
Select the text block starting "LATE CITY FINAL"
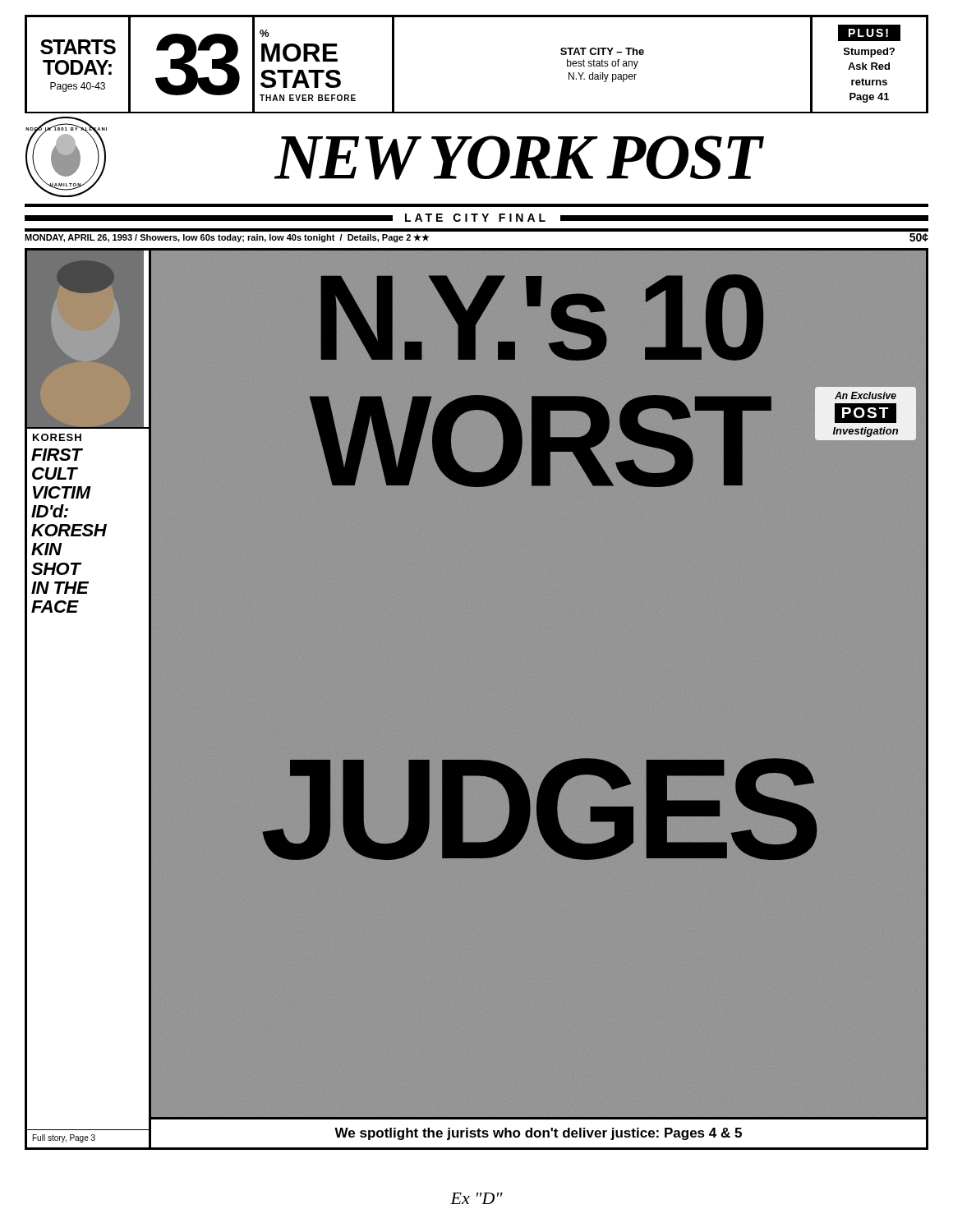click(476, 218)
